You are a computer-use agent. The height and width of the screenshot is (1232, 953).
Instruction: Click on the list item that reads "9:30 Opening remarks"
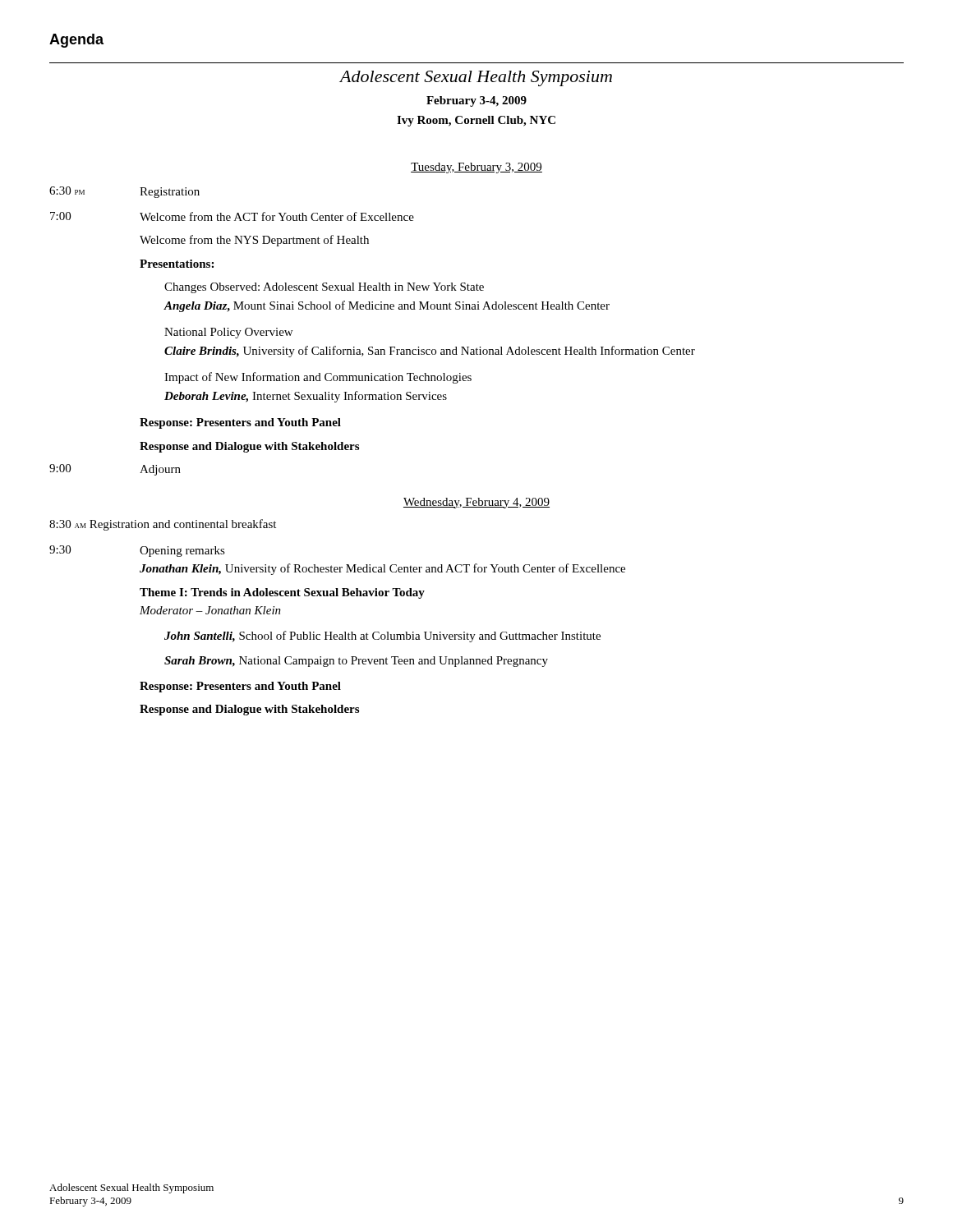pos(476,632)
